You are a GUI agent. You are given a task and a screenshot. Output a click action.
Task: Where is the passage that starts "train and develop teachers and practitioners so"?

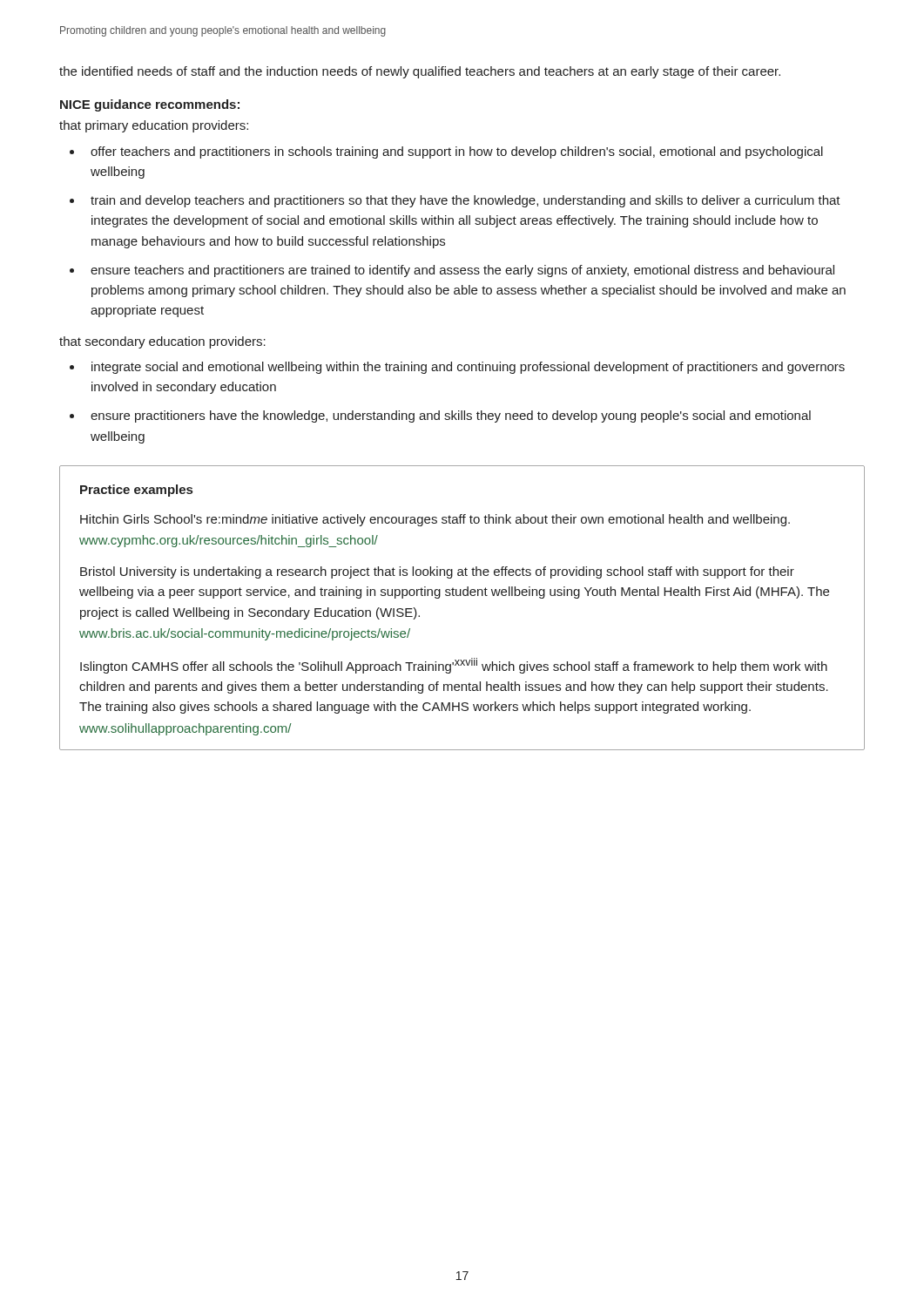tap(465, 220)
